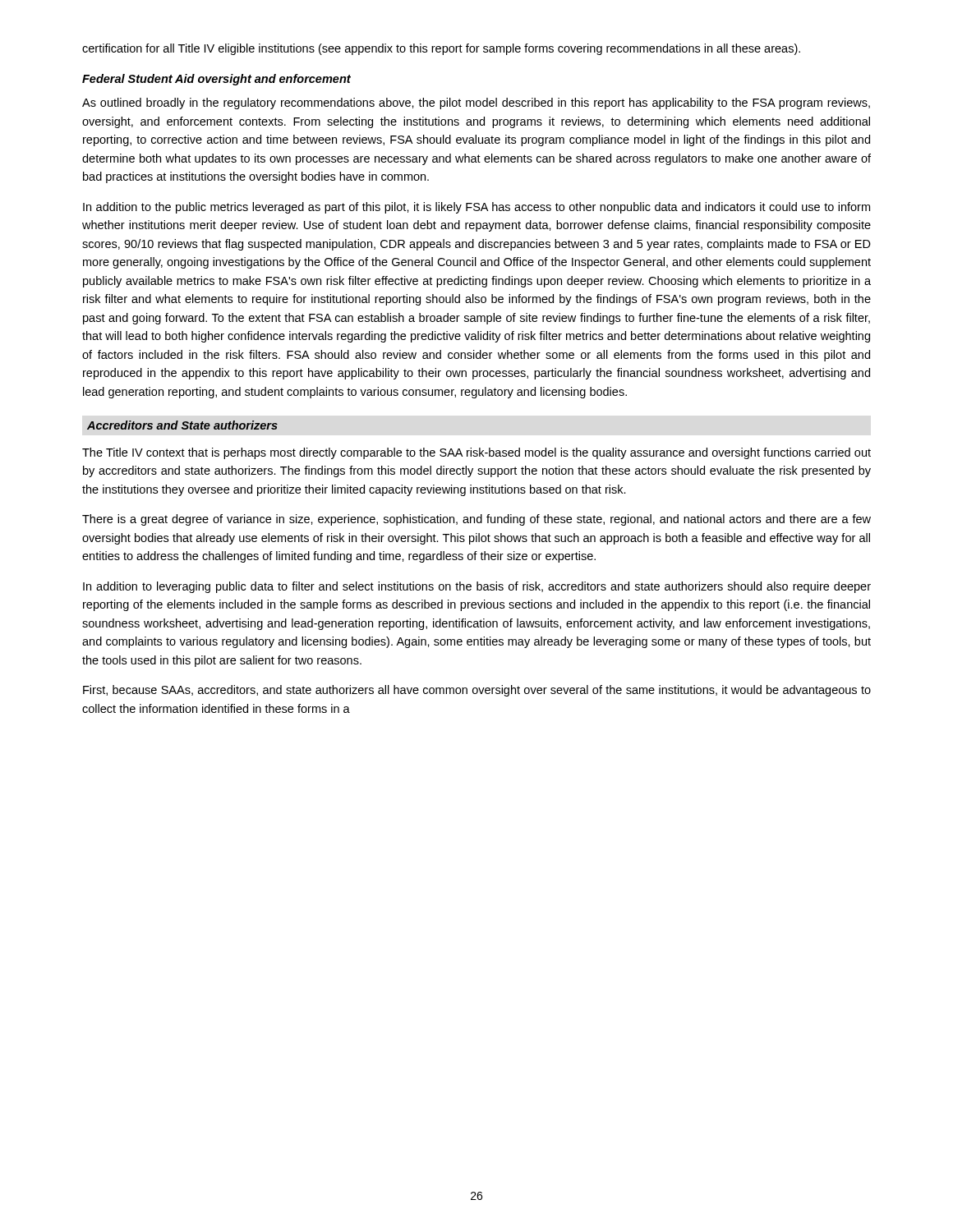This screenshot has width=953, height=1232.
Task: Find the section header that reads "Federal Student Aid oversight"
Action: point(216,79)
